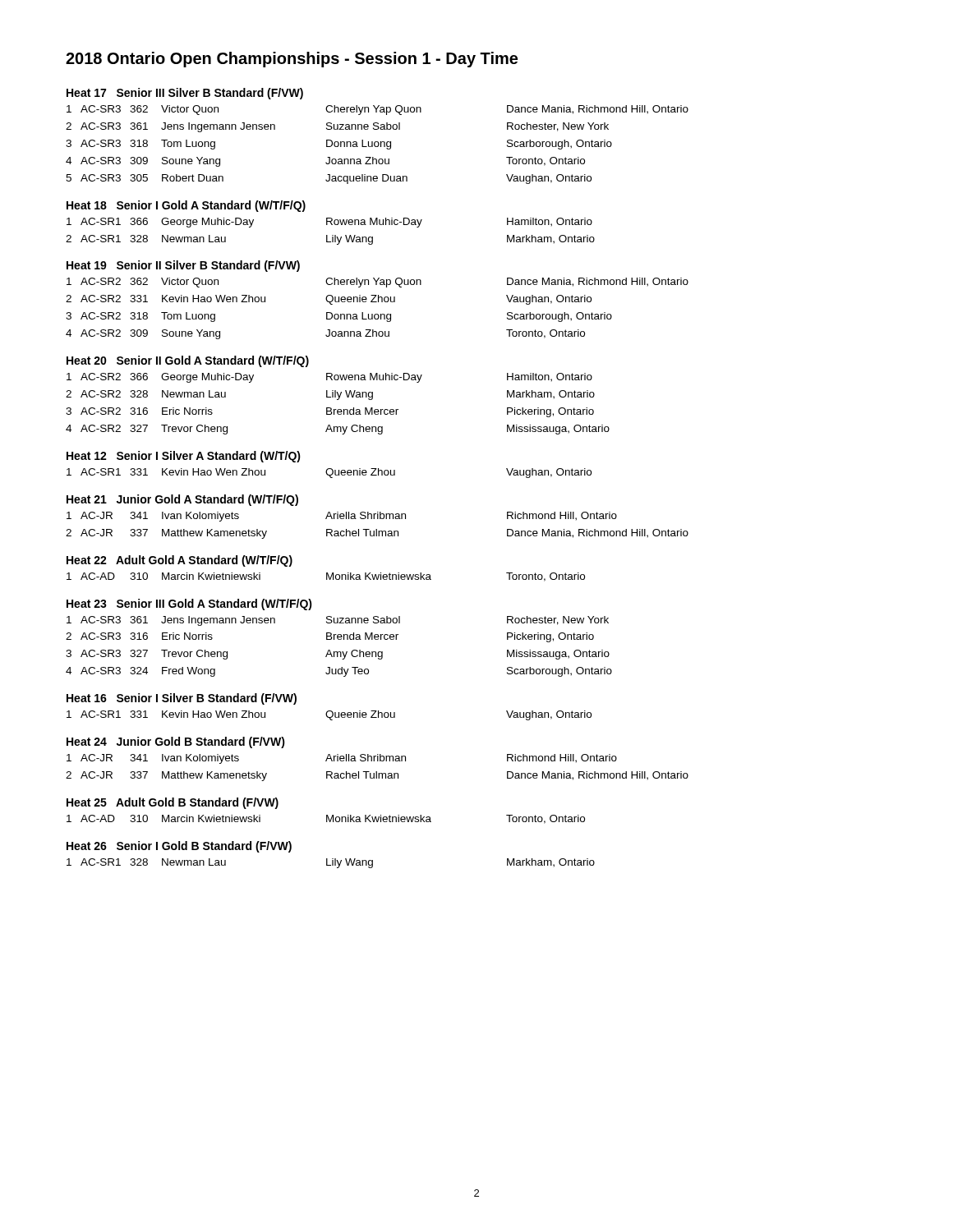Select the section header containing "Heat 20 Senior II"
Viewport: 953px width, 1232px height.
pos(187,361)
